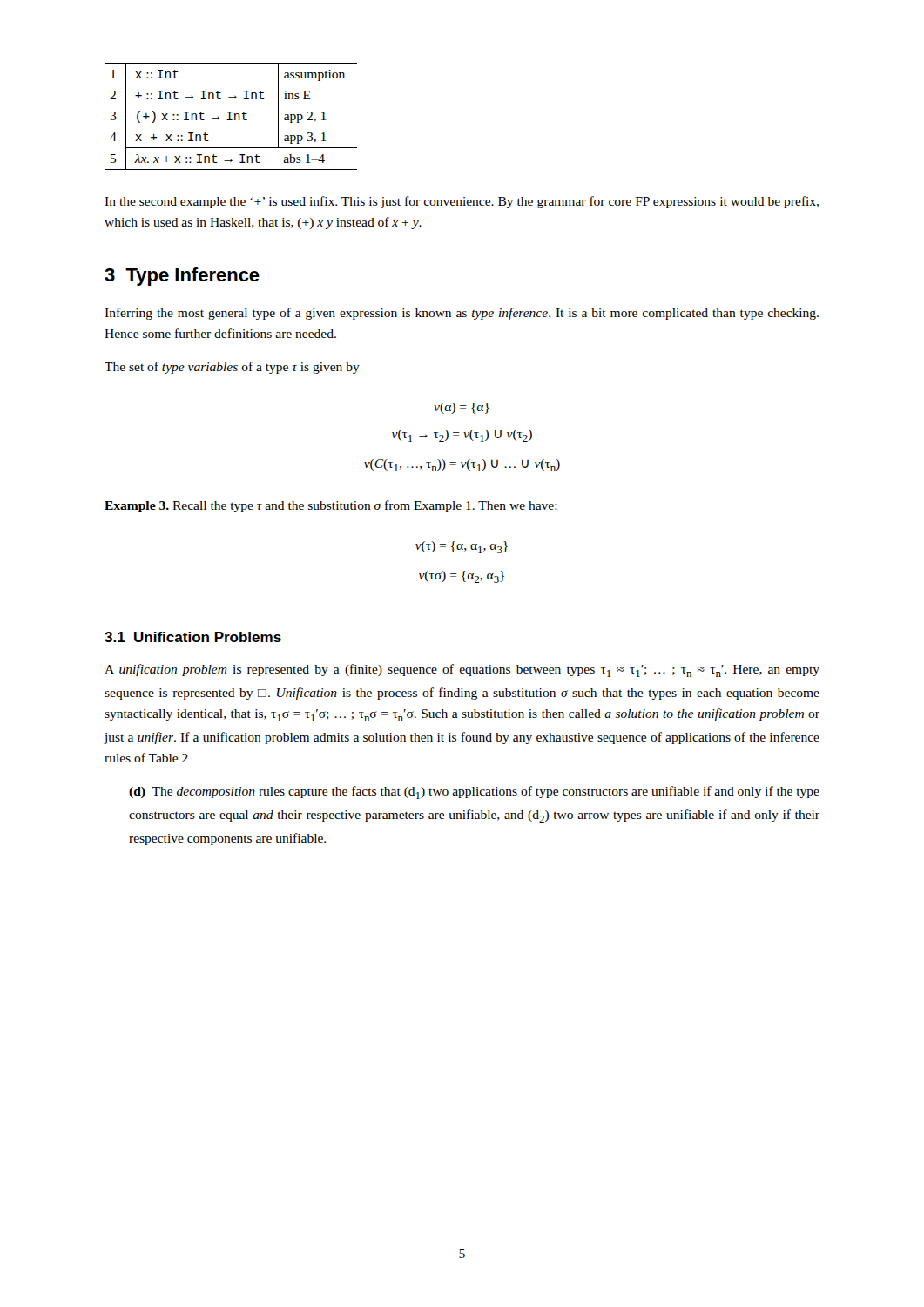Find the block on this page that starts "Example 3. Recall"

(x=331, y=505)
